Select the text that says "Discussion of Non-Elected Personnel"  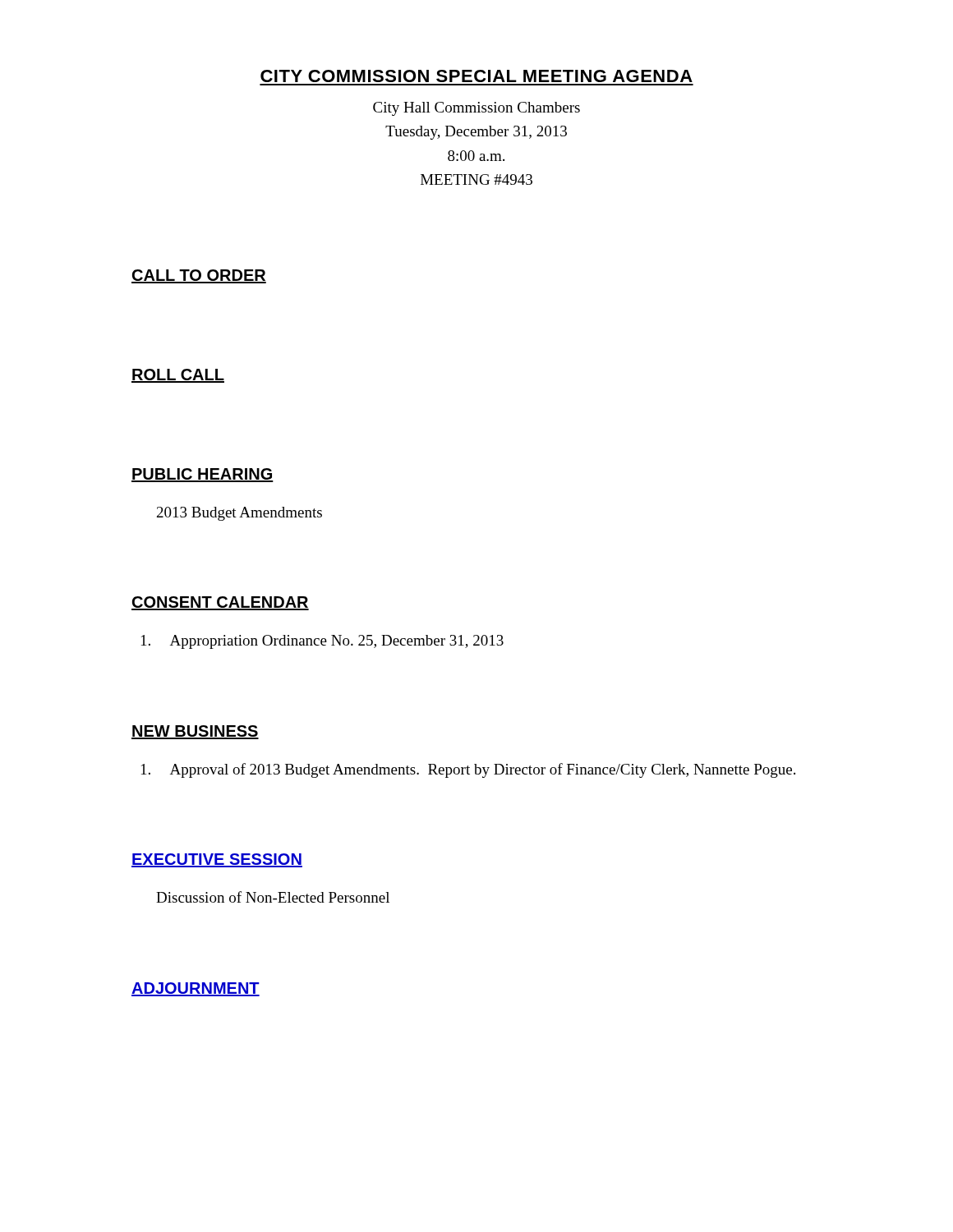(x=273, y=897)
